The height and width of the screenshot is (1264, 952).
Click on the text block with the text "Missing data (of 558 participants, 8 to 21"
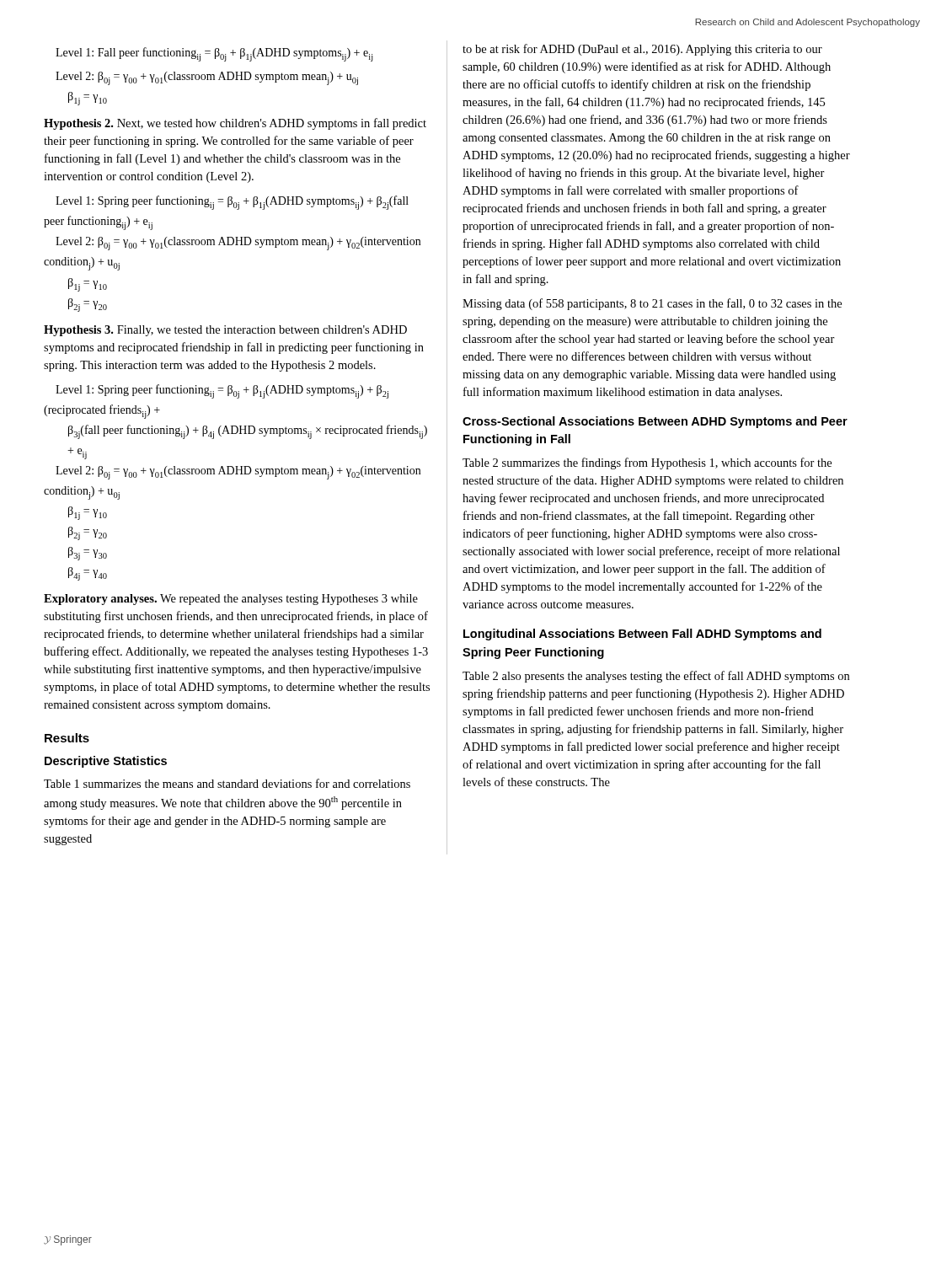pos(652,348)
